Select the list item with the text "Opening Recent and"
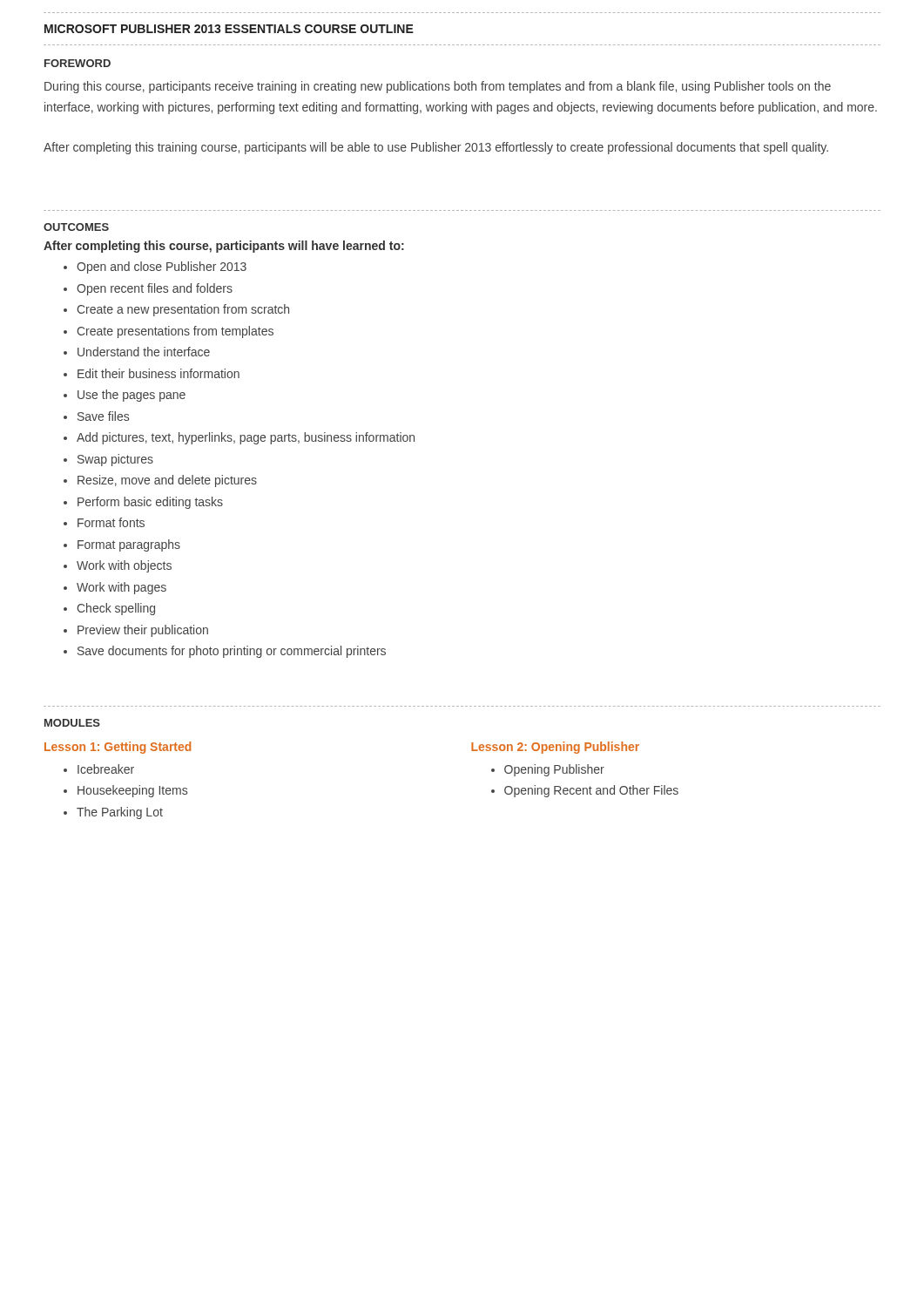Viewport: 924px width, 1307px height. [x=591, y=791]
